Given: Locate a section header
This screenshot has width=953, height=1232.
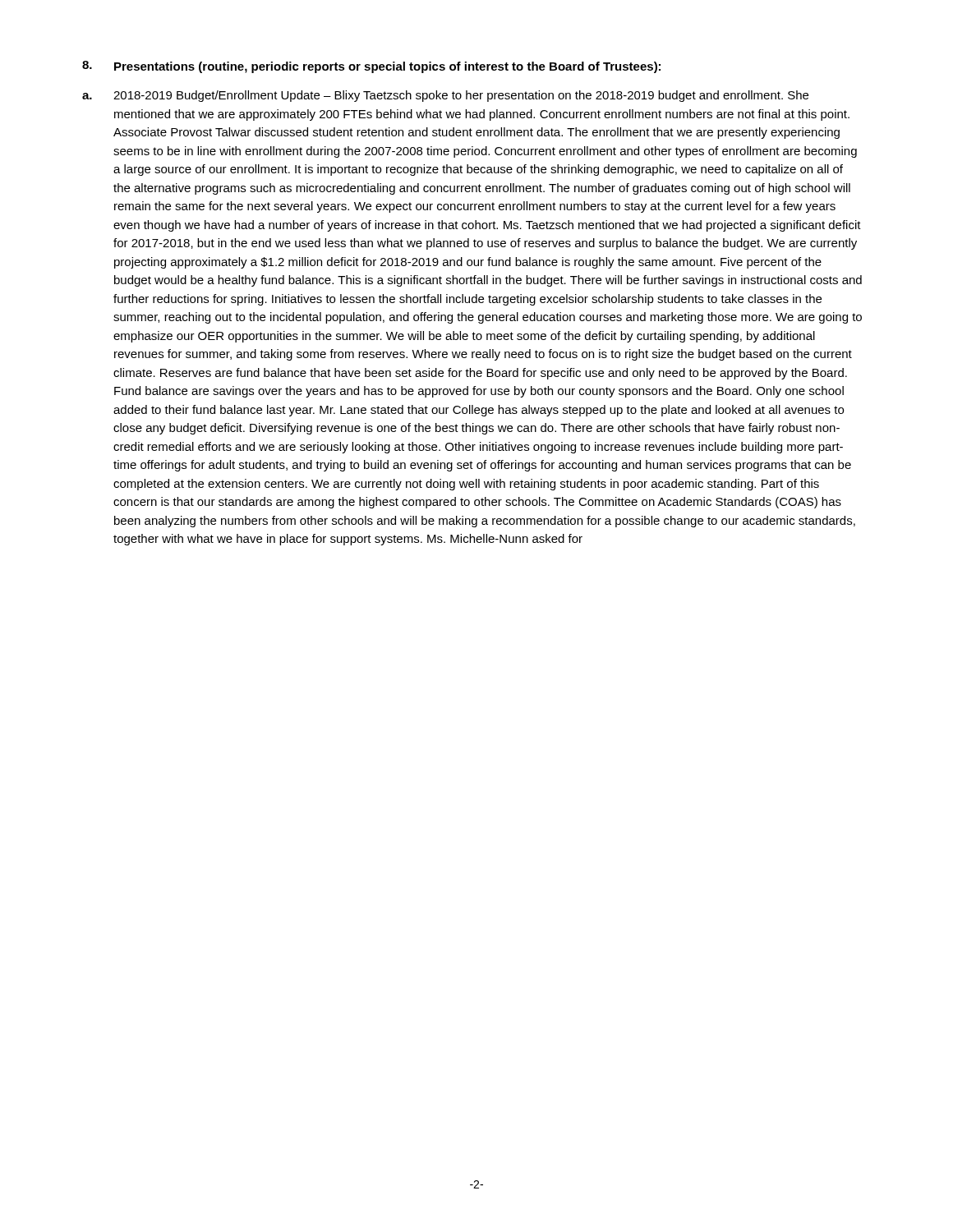Looking at the screenshot, I should coord(372,66).
